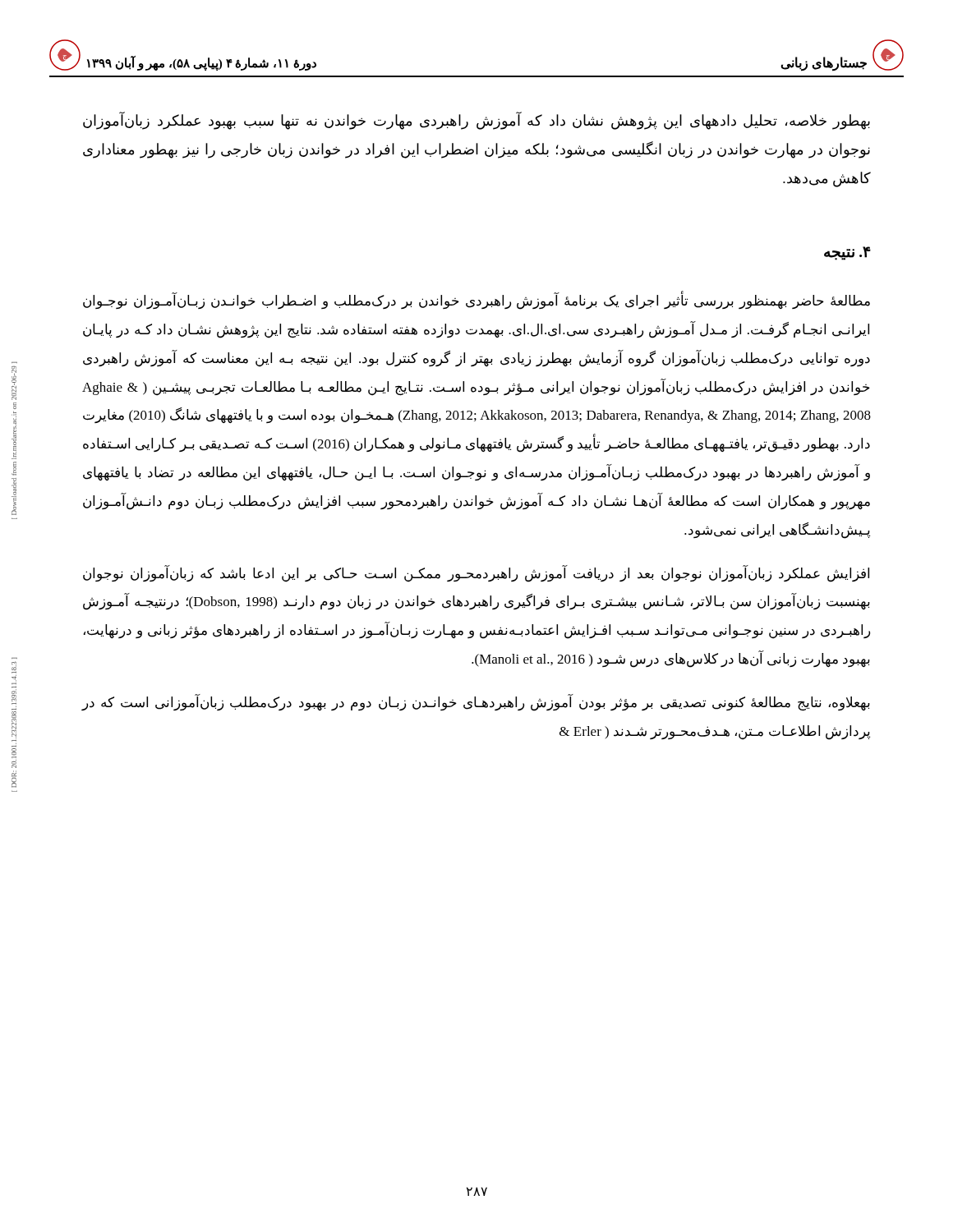Image resolution: width=953 pixels, height=1232 pixels.
Task: Locate the element starting "بهطور خلاصه، تحلیل دادههای این پژوهش"
Action: tap(476, 149)
